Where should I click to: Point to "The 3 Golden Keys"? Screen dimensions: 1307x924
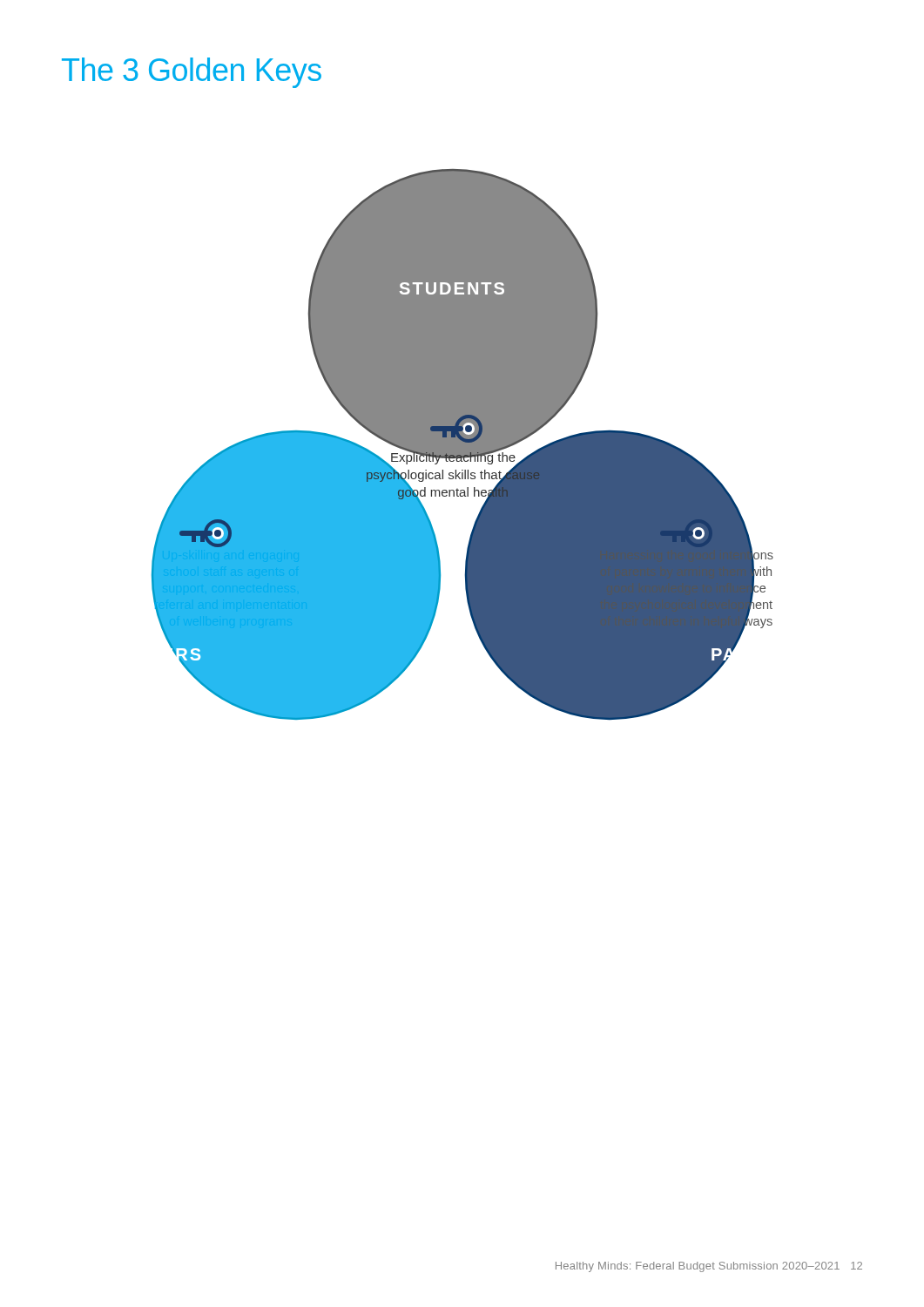191,70
